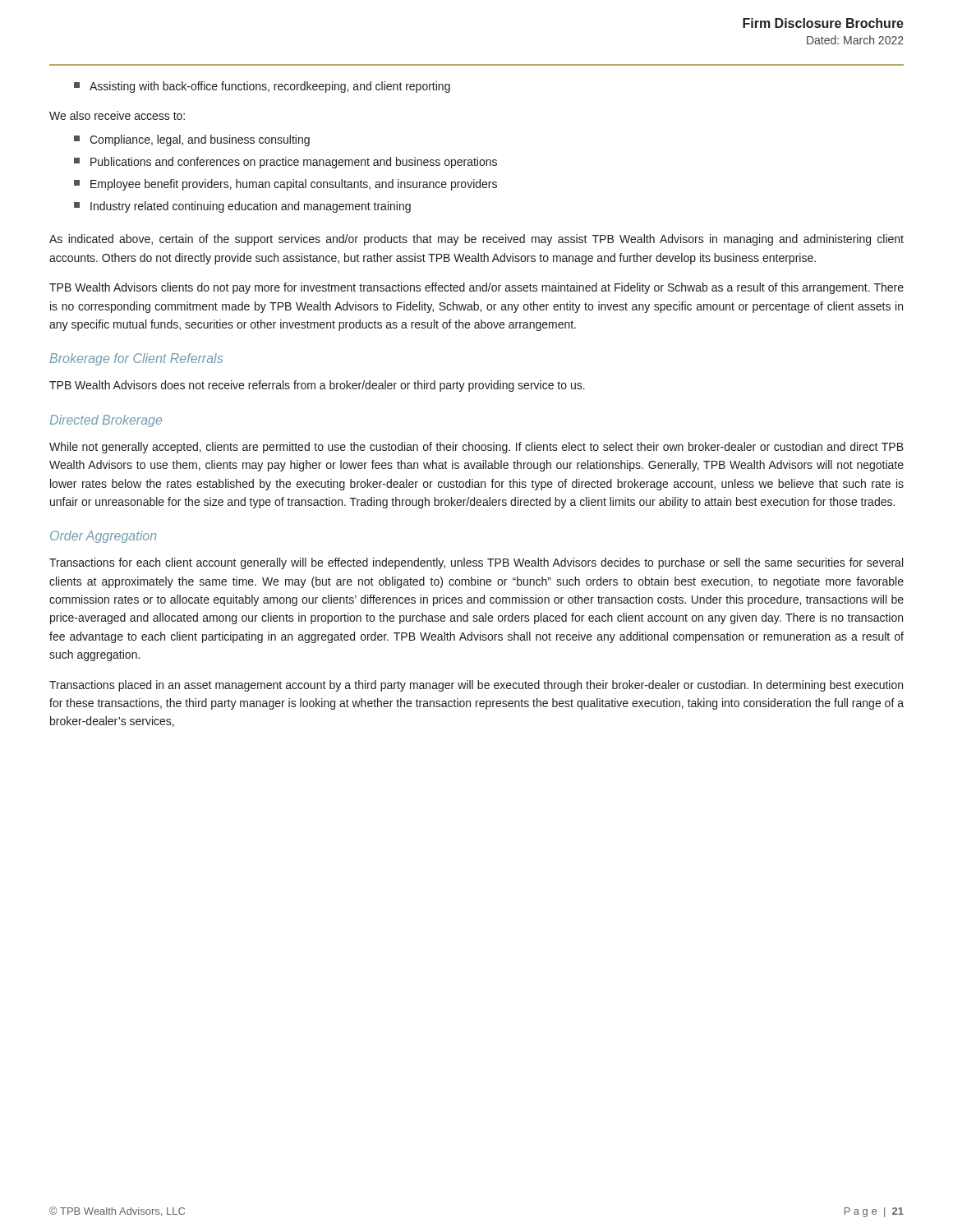Point to the passage starting "Industry related continuing"
953x1232 pixels.
click(x=242, y=207)
